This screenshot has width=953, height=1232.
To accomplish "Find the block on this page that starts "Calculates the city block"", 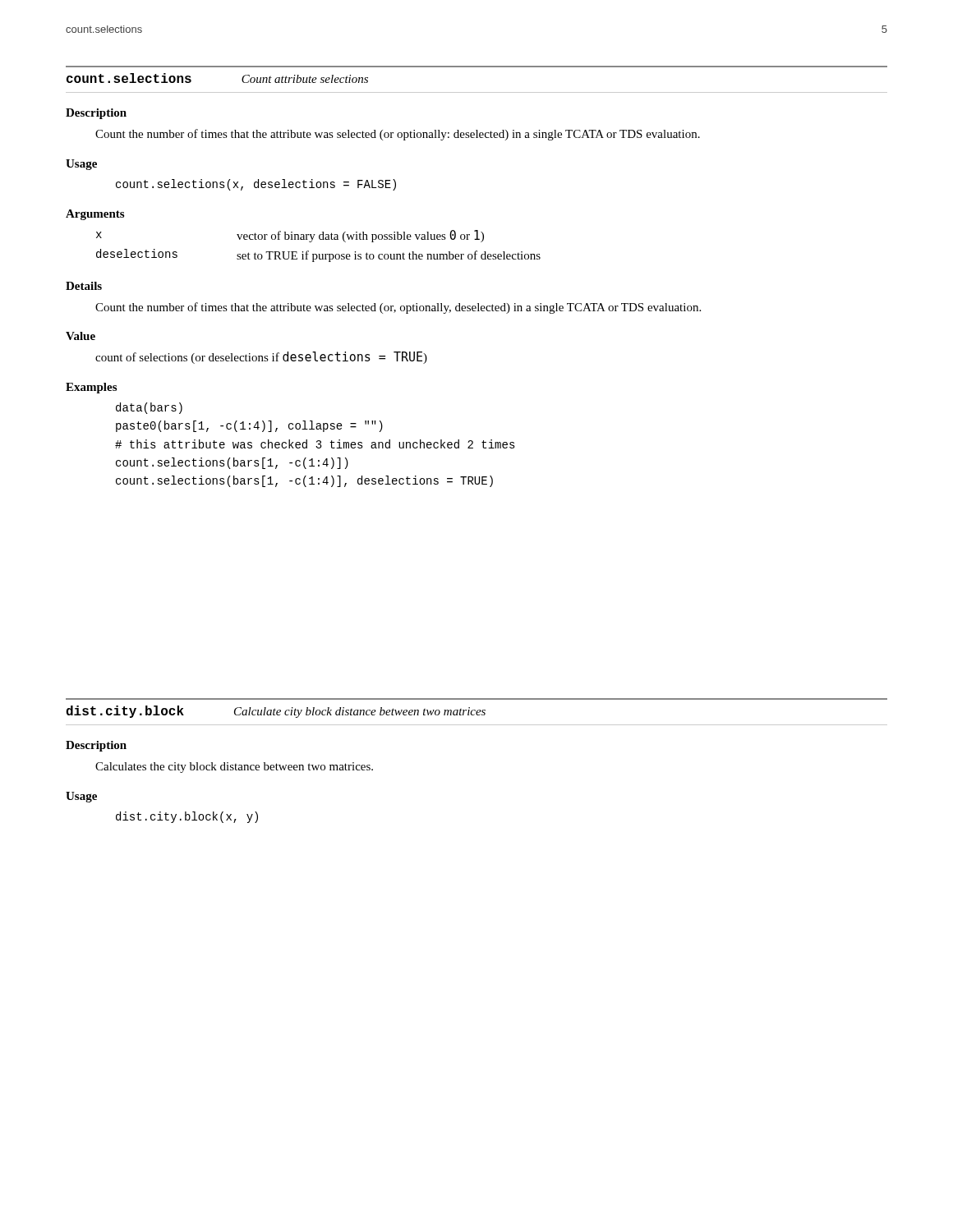I will coord(235,766).
